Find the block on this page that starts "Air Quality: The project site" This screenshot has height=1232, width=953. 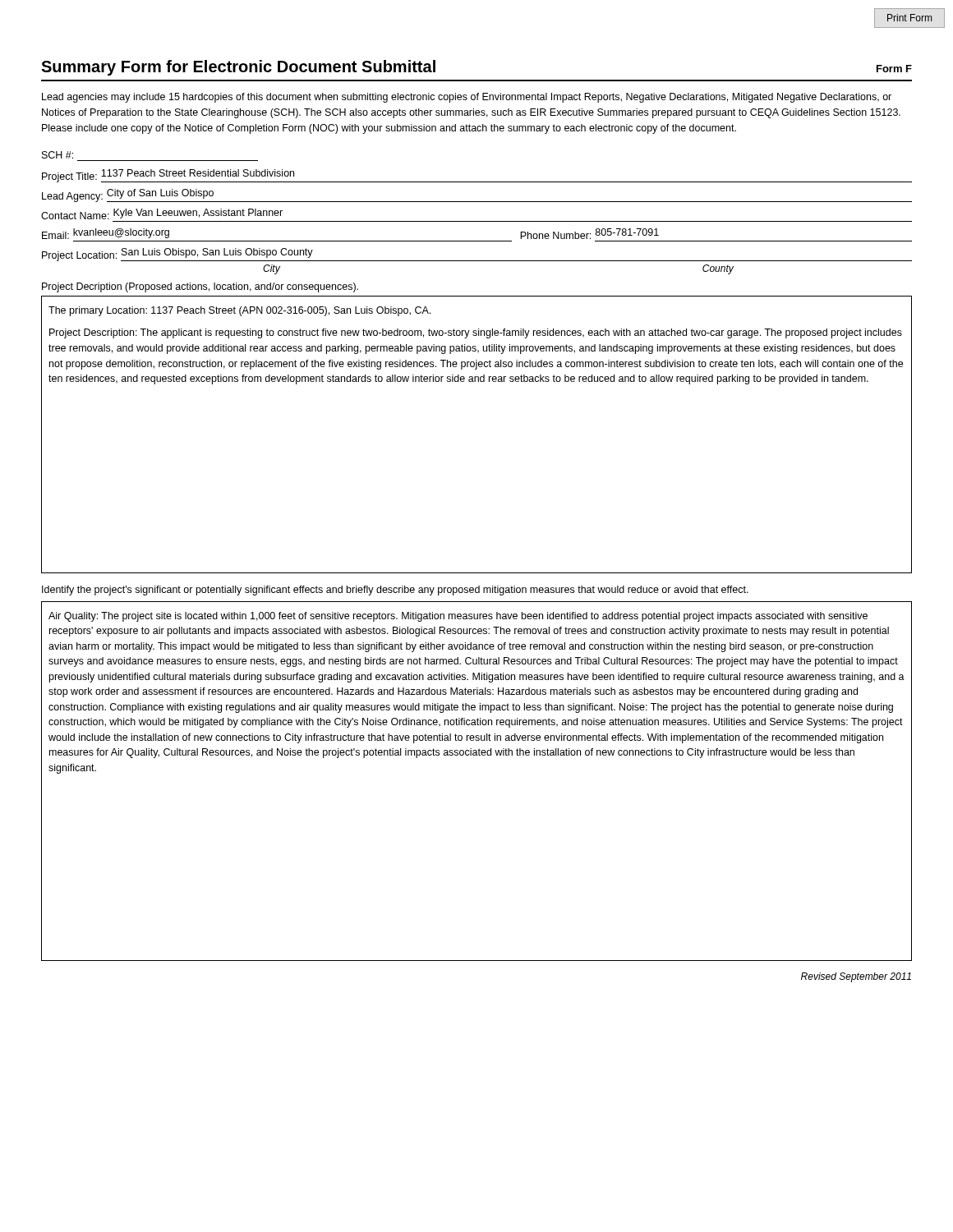click(476, 692)
